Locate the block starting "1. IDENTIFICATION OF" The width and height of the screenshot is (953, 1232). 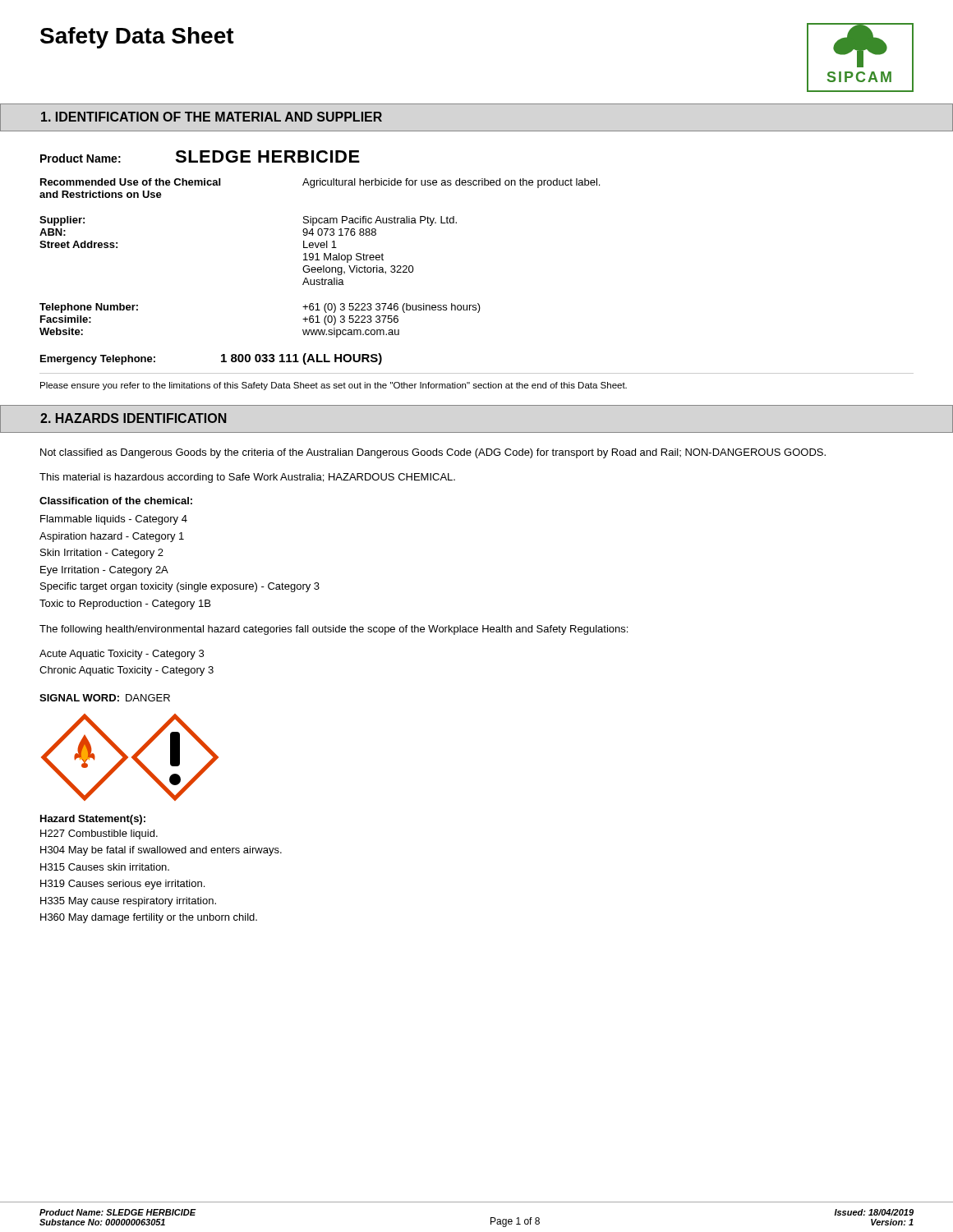click(x=211, y=117)
